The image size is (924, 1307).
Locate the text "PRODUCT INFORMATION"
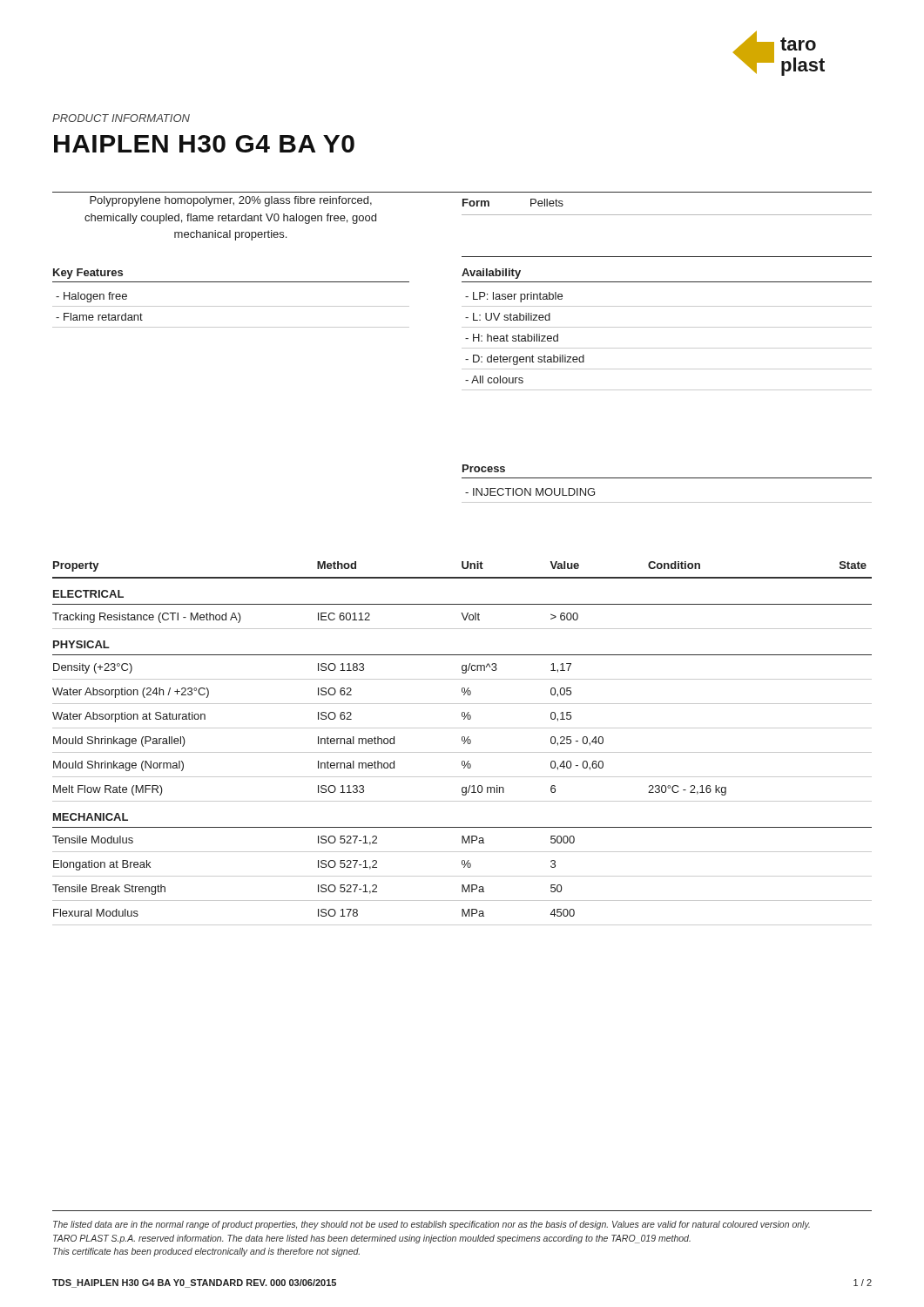(x=121, y=118)
